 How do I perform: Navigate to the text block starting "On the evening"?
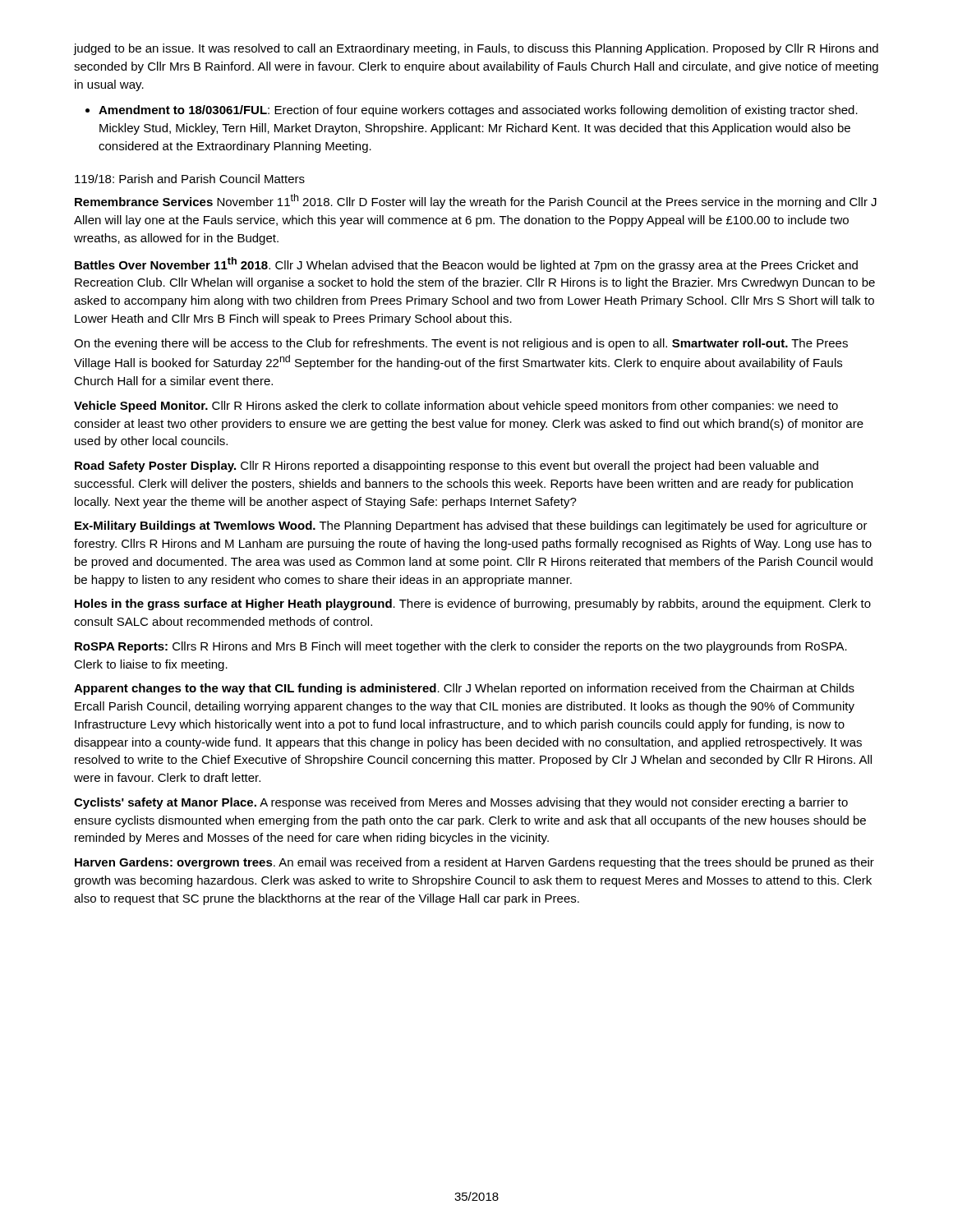(x=476, y=362)
